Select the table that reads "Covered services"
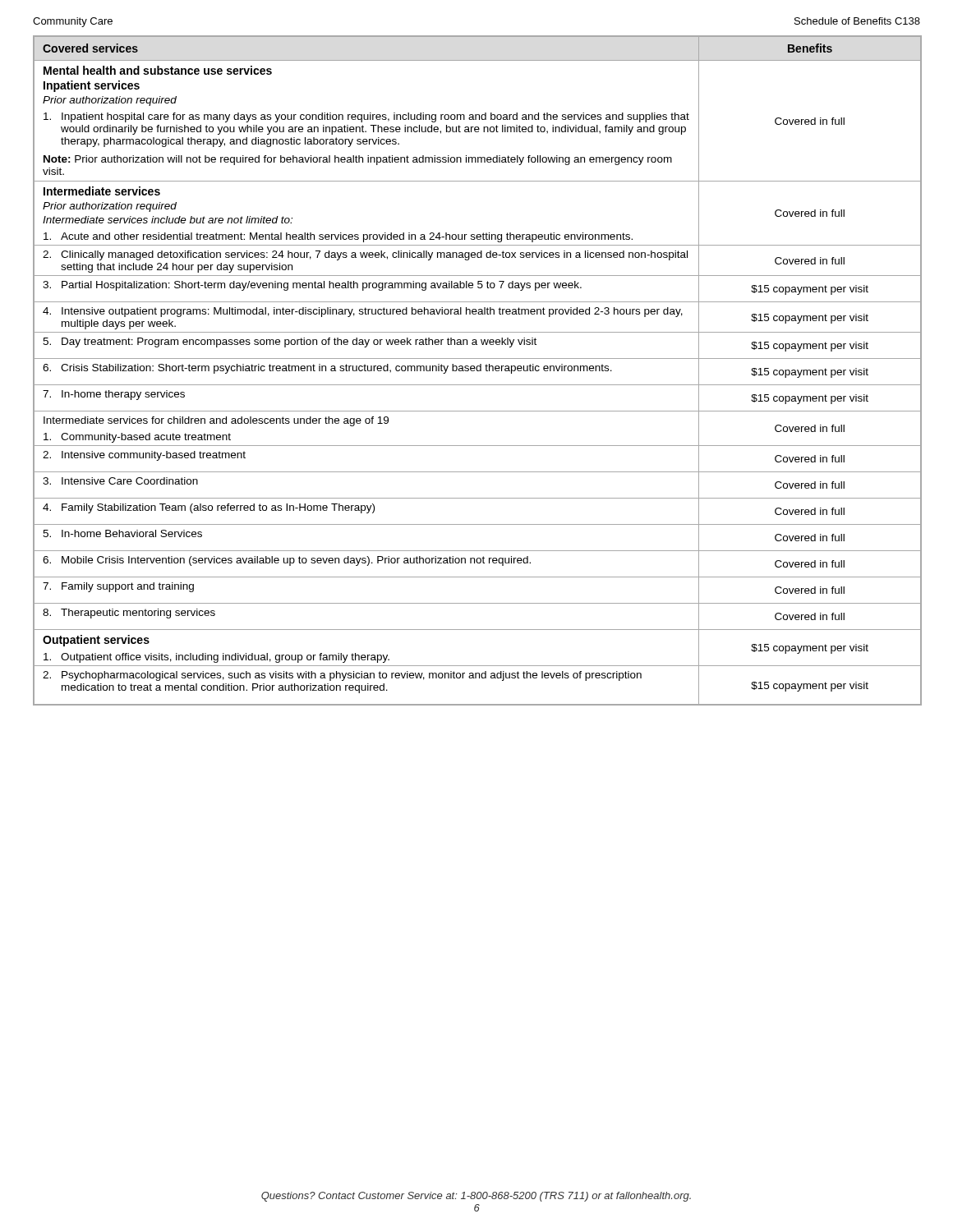The image size is (953, 1232). (x=477, y=370)
